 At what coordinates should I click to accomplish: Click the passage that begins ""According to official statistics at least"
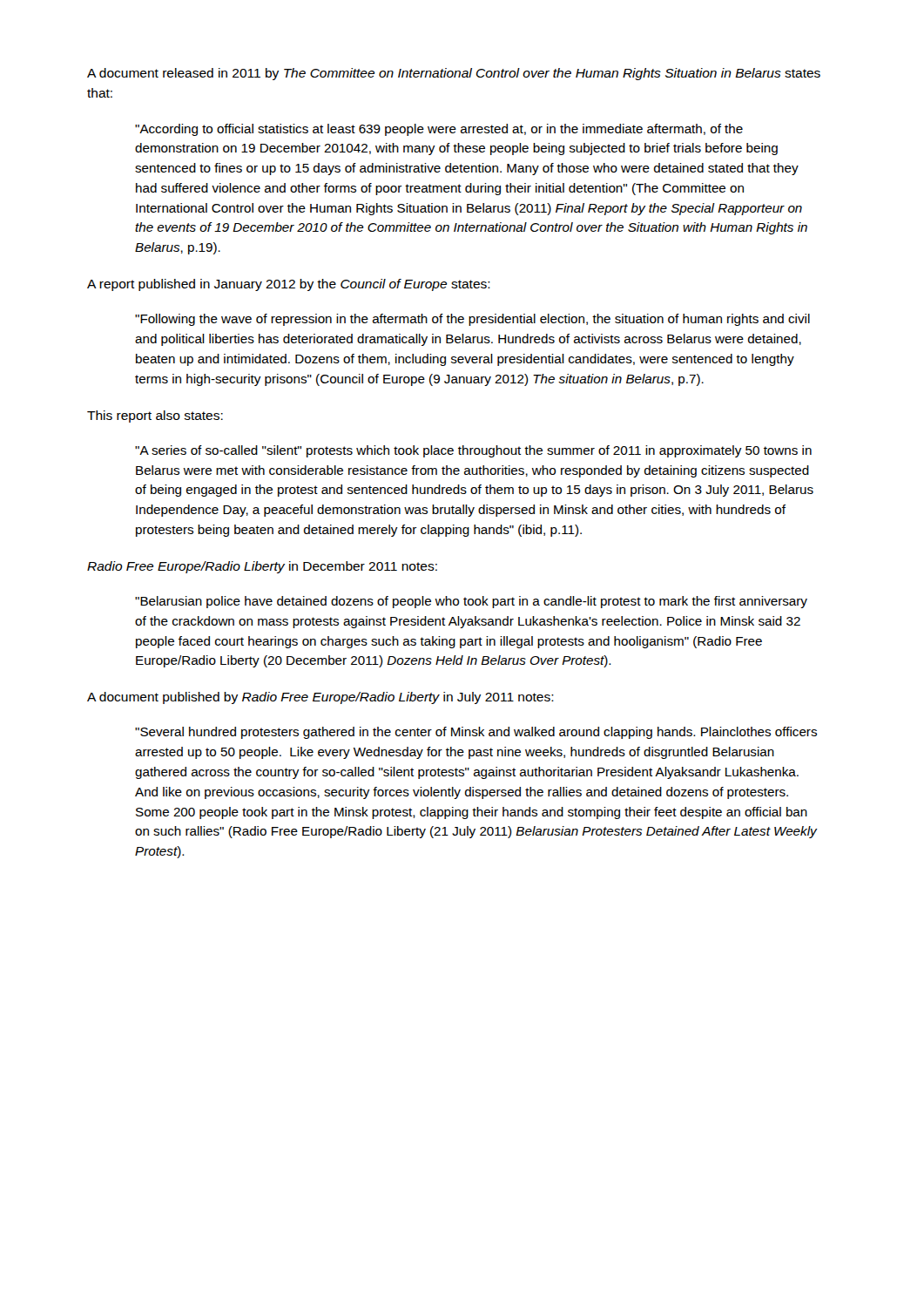click(477, 188)
